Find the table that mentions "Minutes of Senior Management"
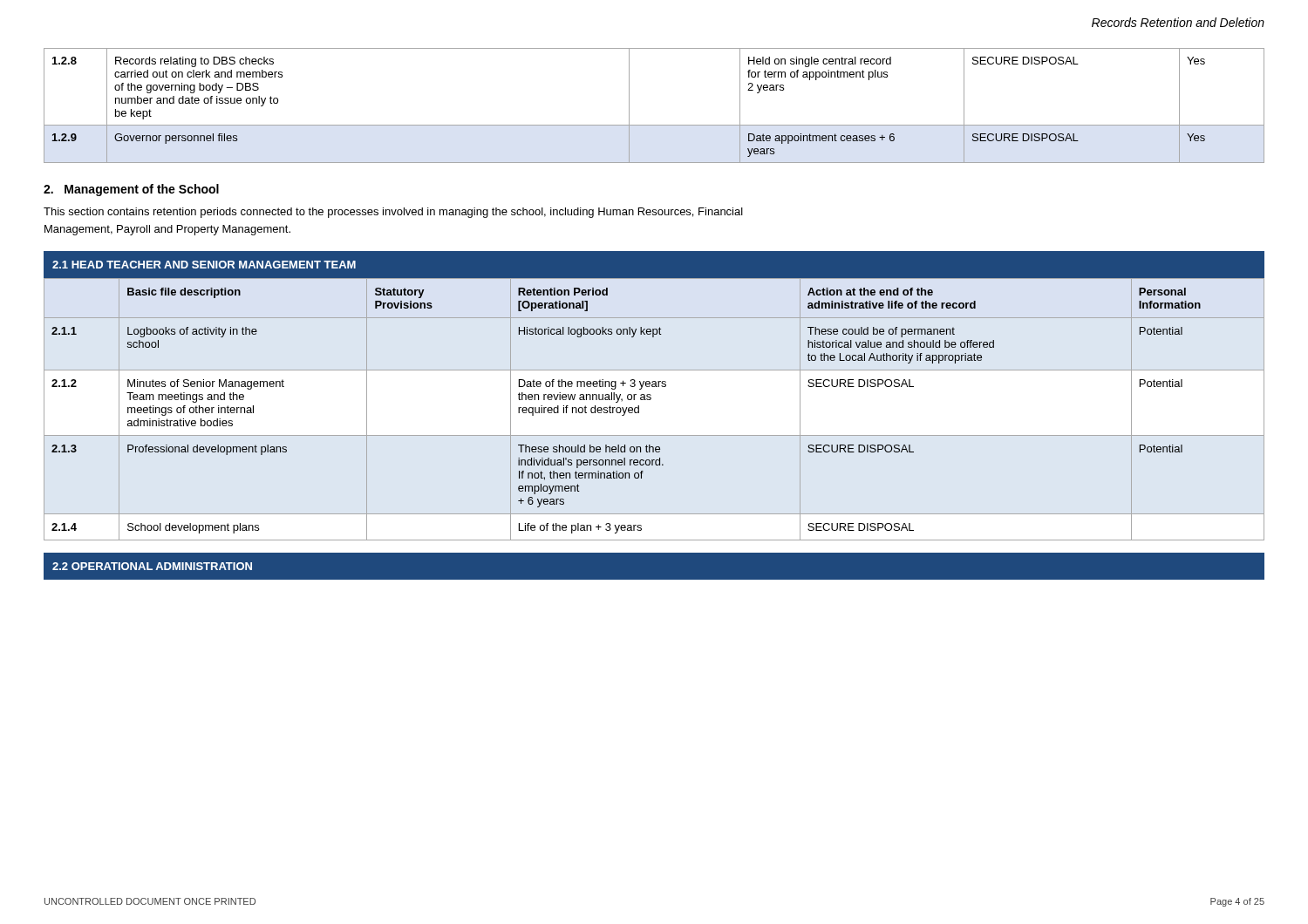The image size is (1308, 924). pyautogui.click(x=654, y=409)
